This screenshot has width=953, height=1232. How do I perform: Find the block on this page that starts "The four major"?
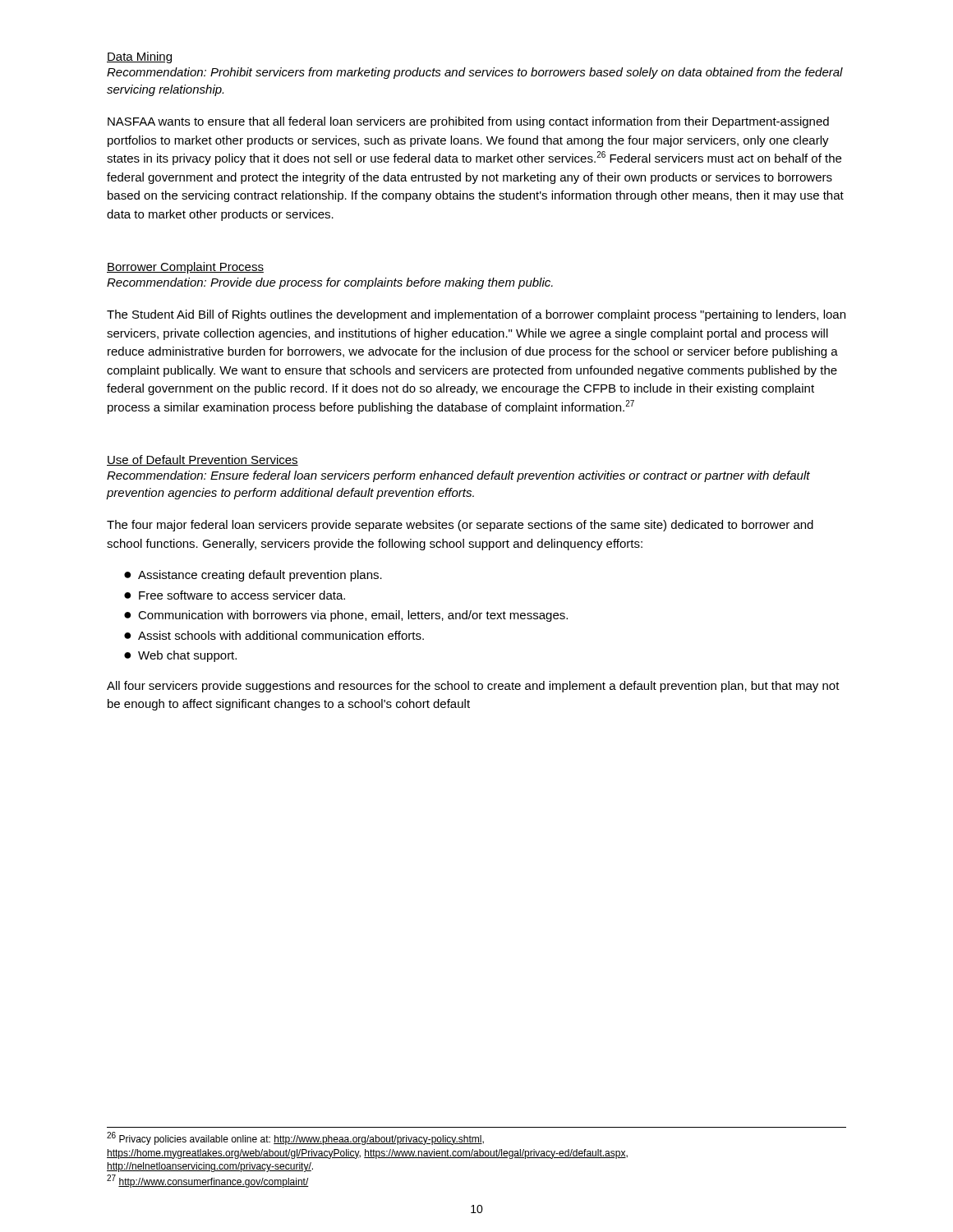pyautogui.click(x=476, y=534)
